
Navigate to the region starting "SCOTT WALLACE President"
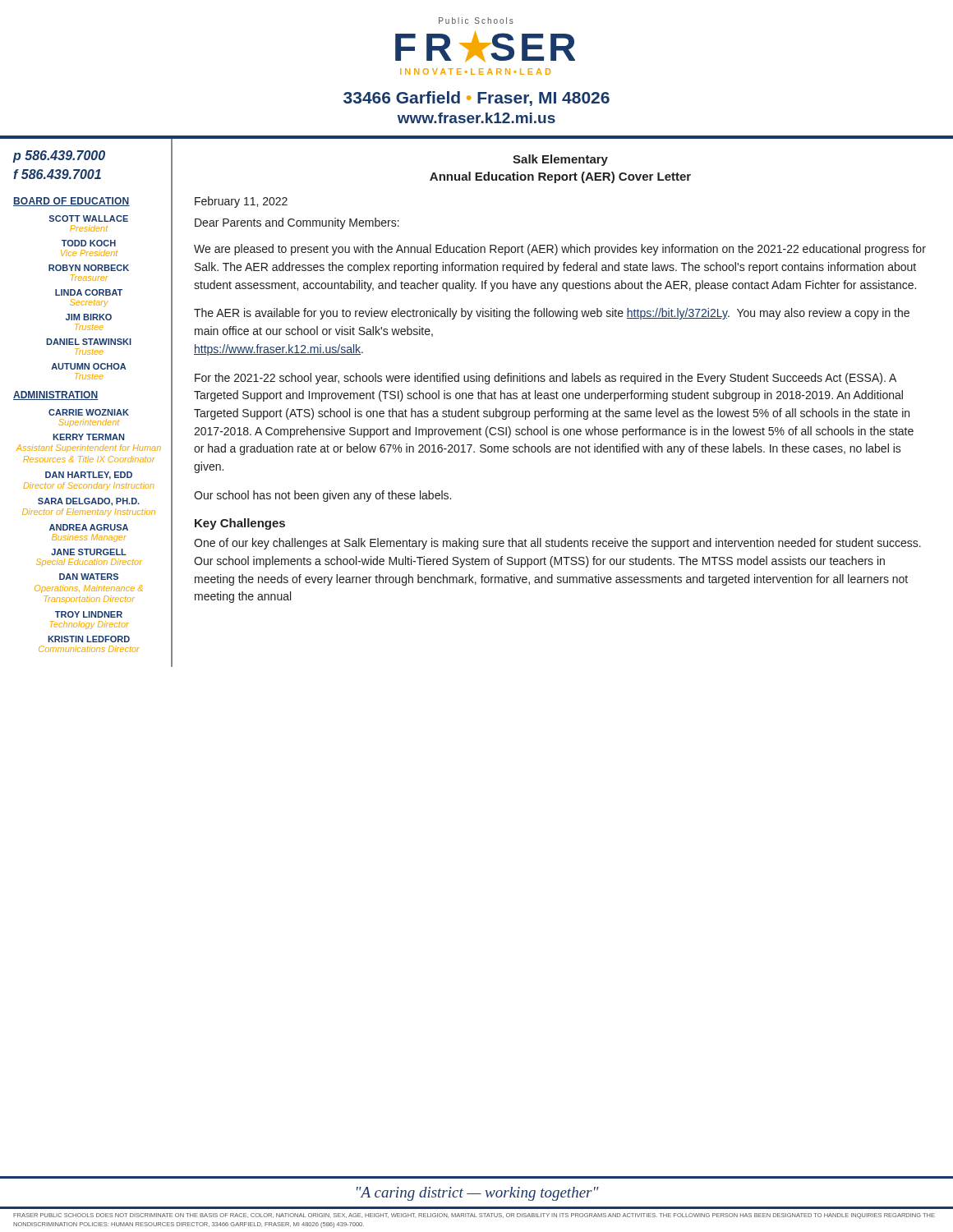click(89, 223)
